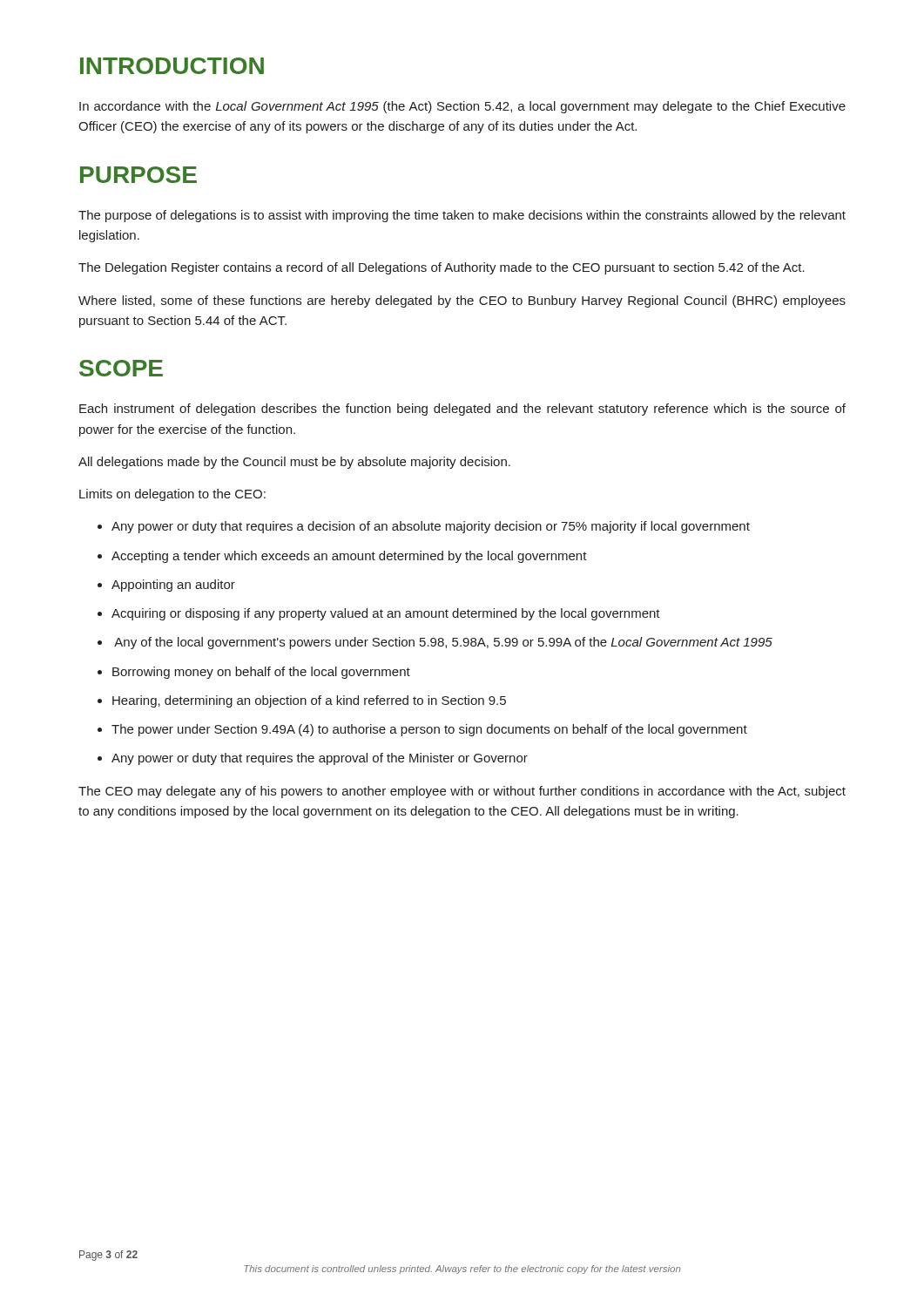Locate the block of text that opens with "Hearing, determining an objection"
This screenshot has height=1307, width=924.
pos(479,700)
